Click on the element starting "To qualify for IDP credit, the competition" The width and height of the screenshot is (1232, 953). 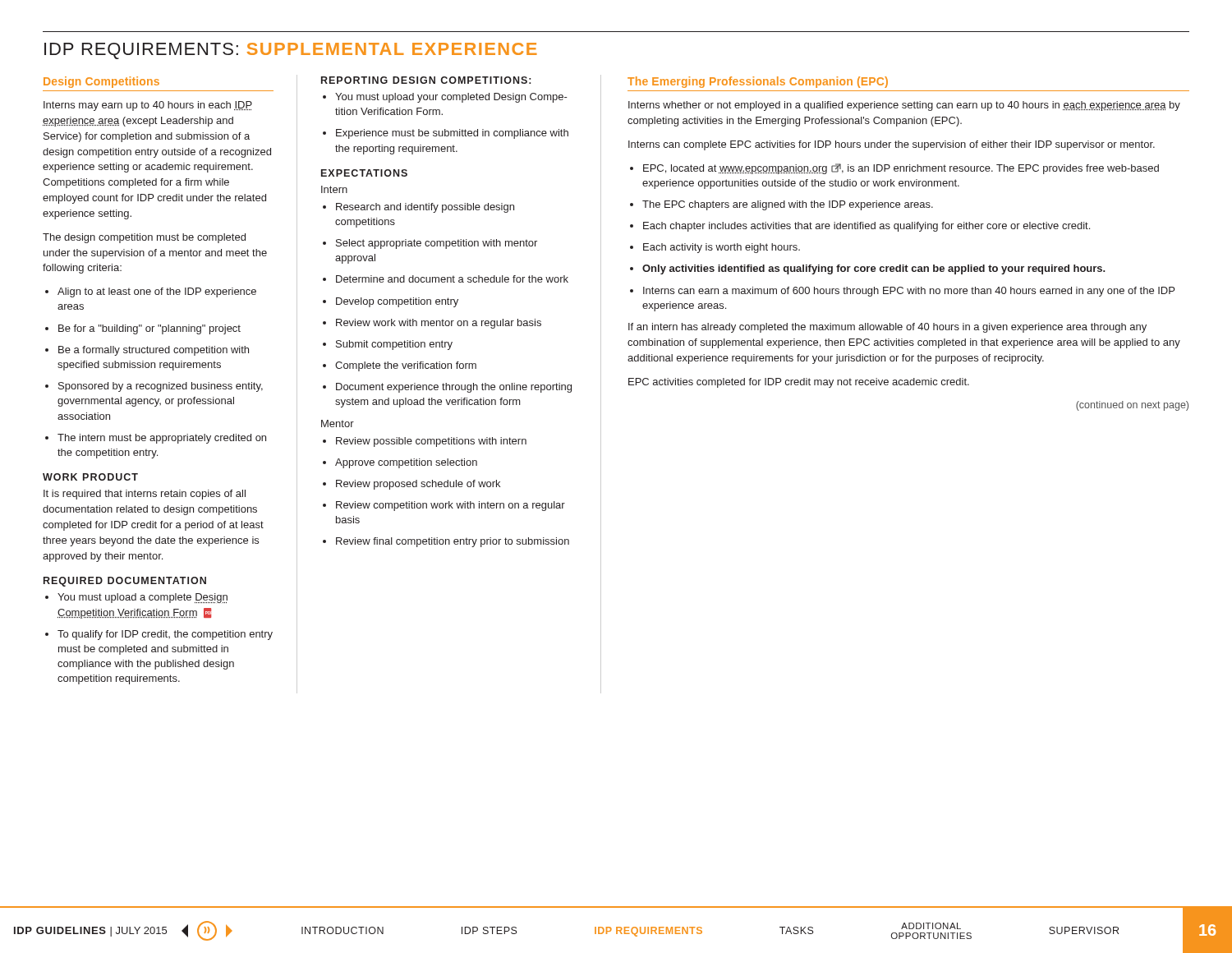(158, 657)
